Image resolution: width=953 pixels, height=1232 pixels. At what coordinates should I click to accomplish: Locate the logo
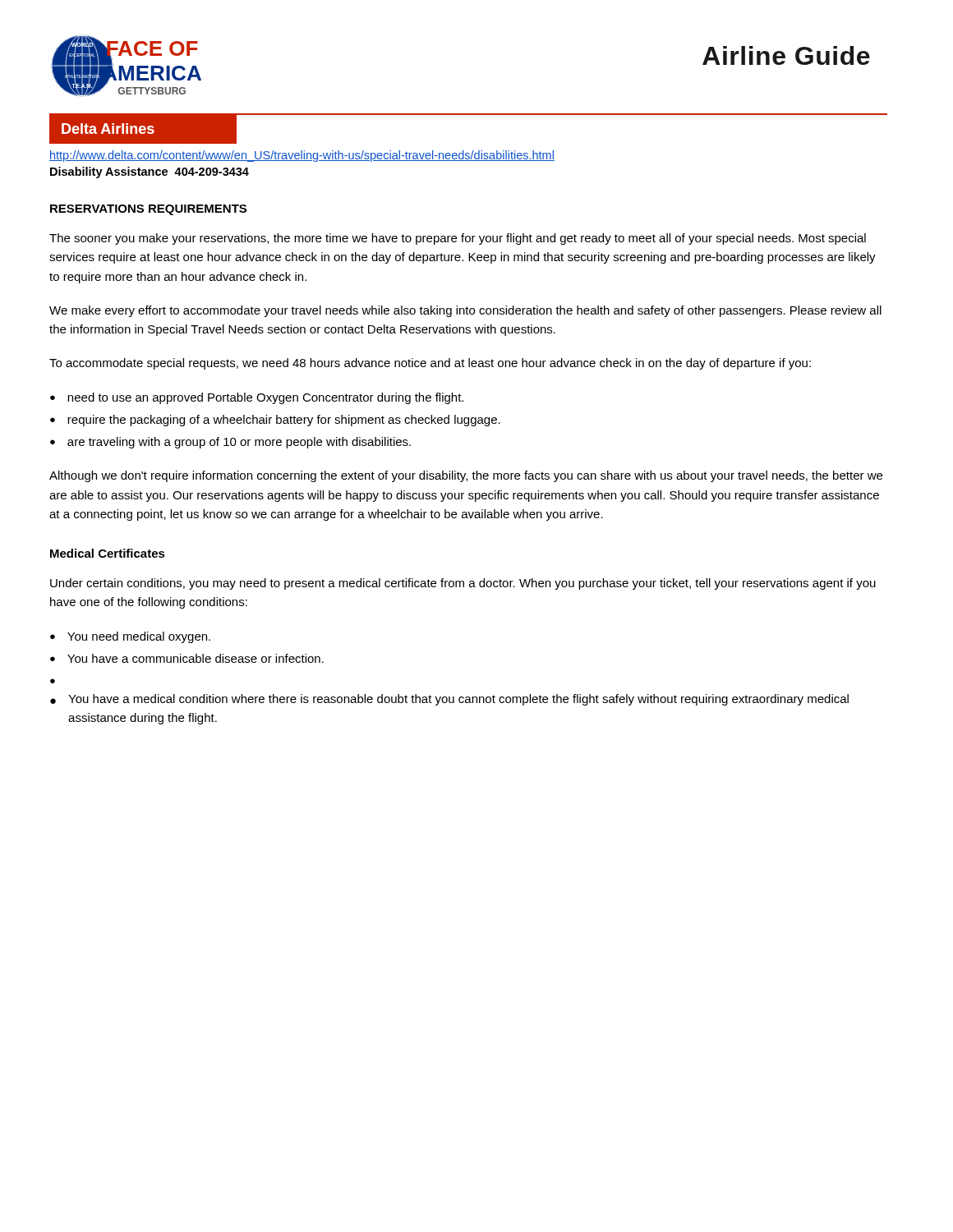point(144,66)
